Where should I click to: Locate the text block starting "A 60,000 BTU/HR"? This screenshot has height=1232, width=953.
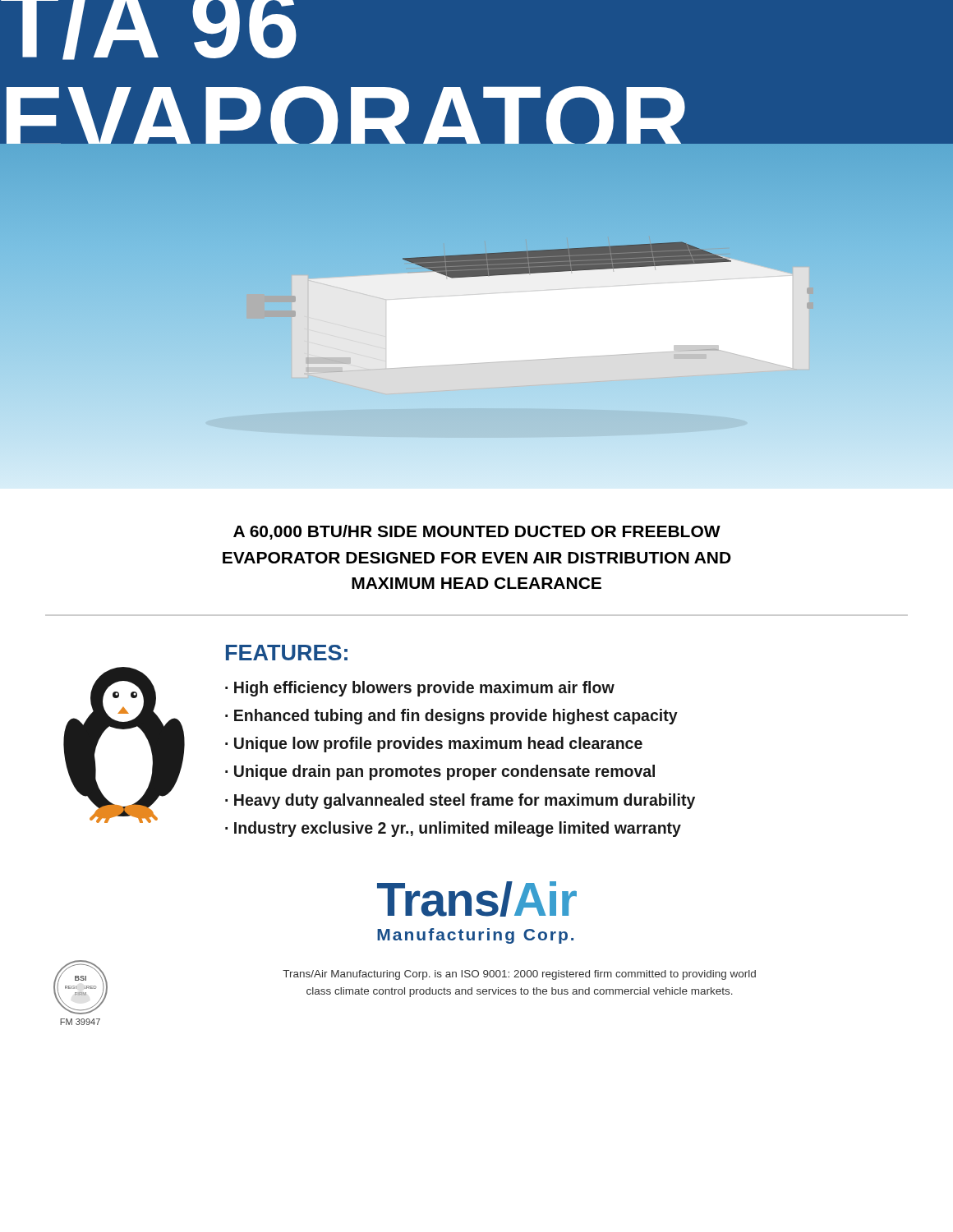coord(476,557)
